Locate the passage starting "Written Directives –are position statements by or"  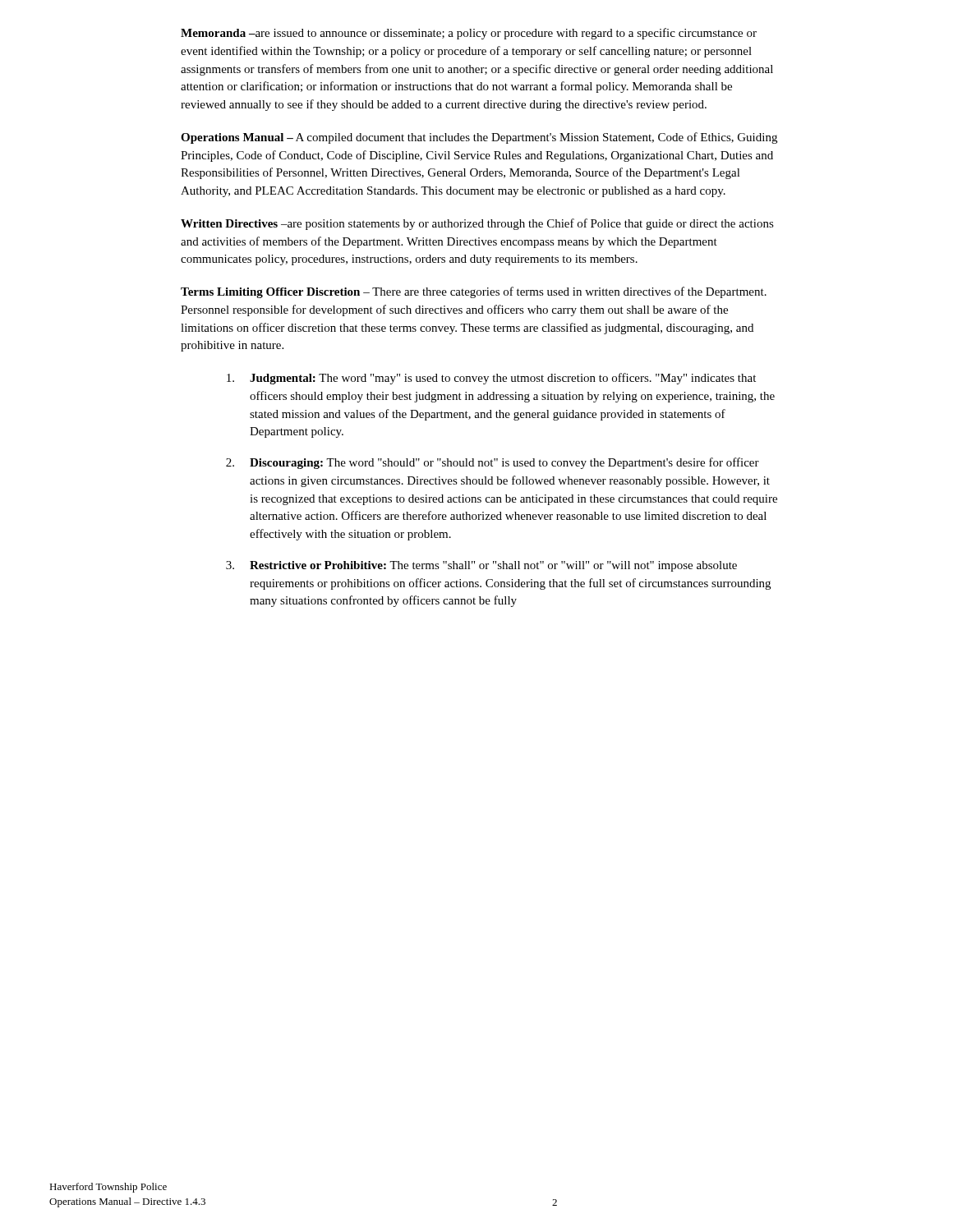coord(477,241)
